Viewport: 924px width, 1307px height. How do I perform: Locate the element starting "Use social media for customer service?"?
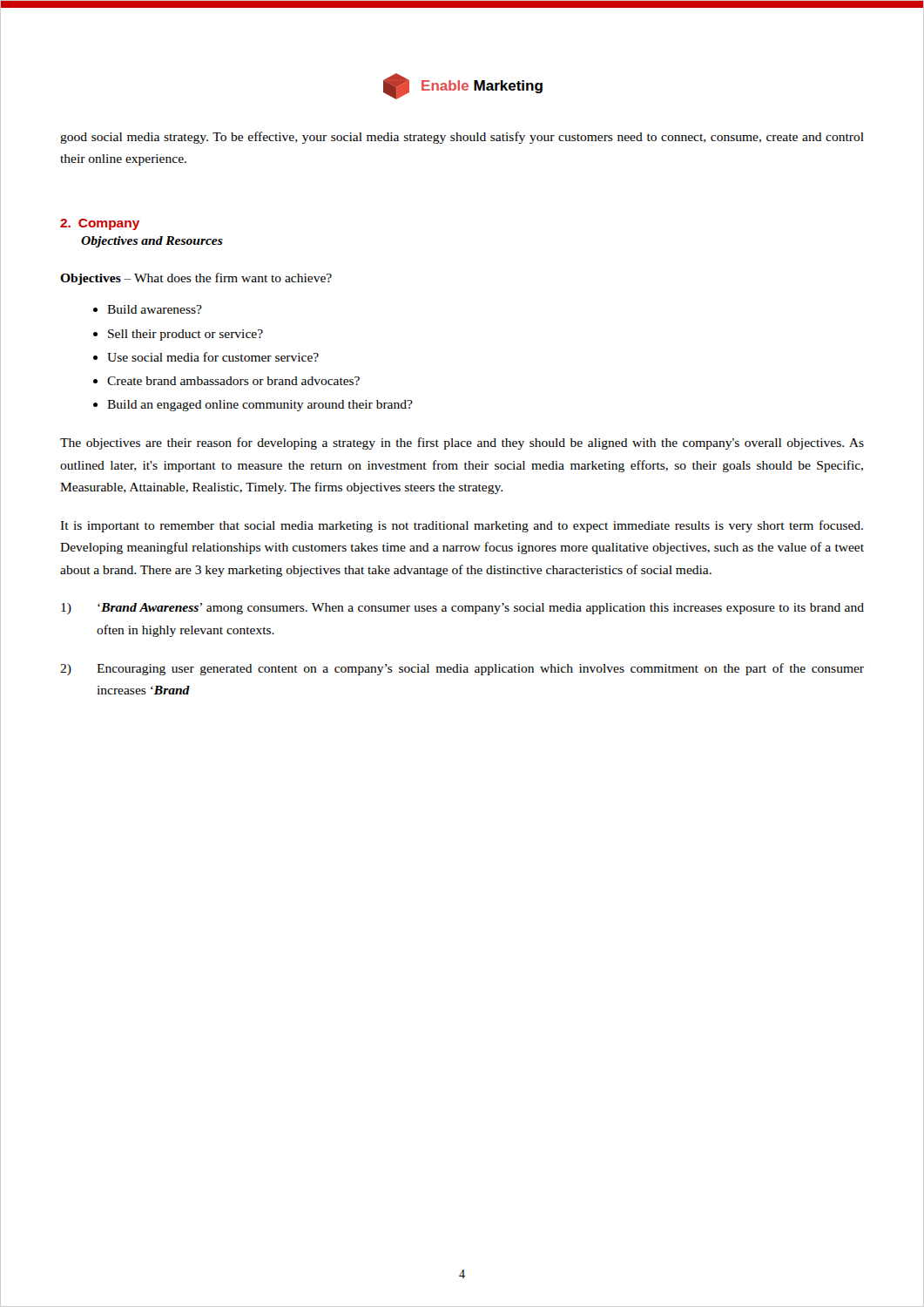coord(213,356)
